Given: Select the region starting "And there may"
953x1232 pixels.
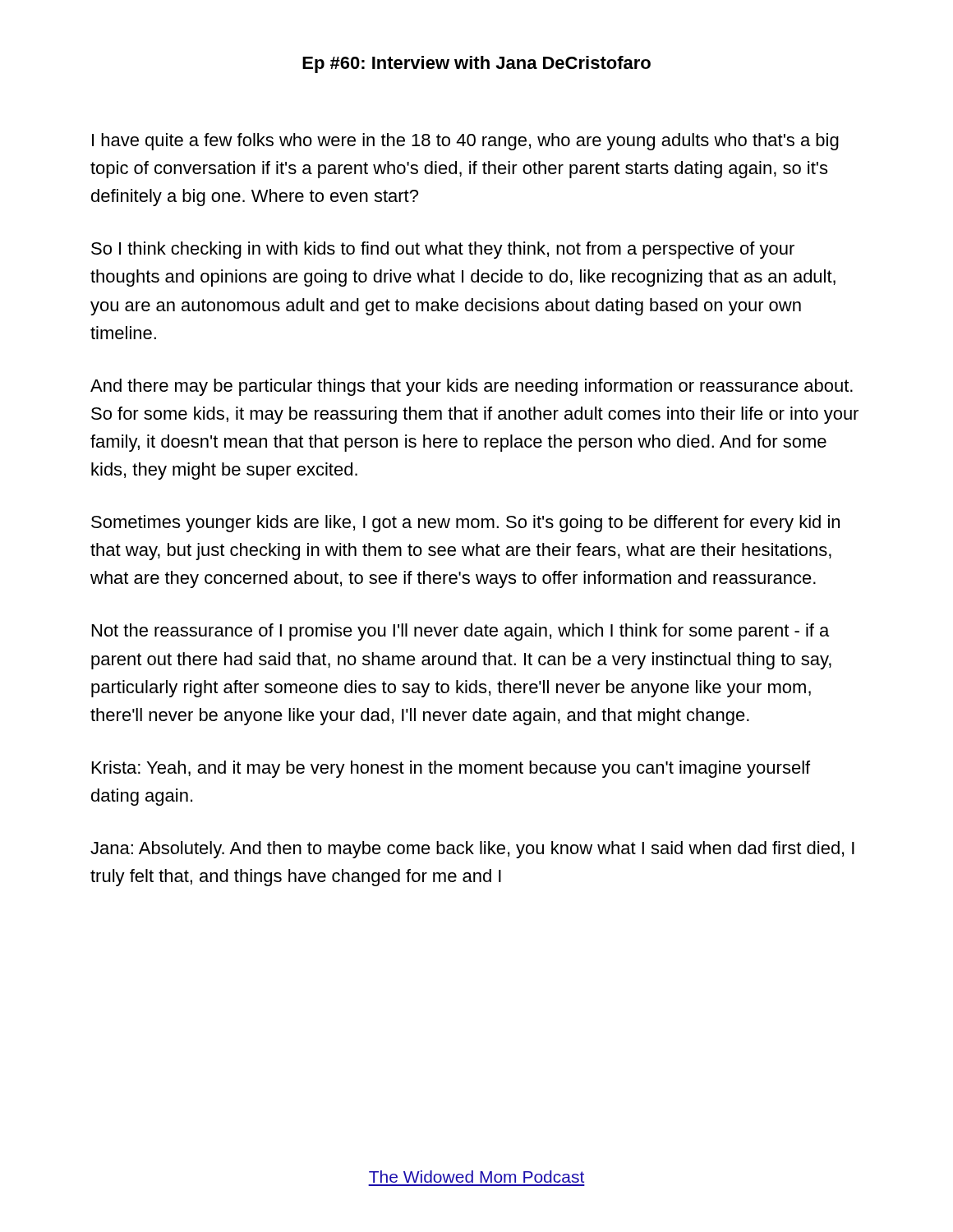Looking at the screenshot, I should pyautogui.click(x=475, y=427).
